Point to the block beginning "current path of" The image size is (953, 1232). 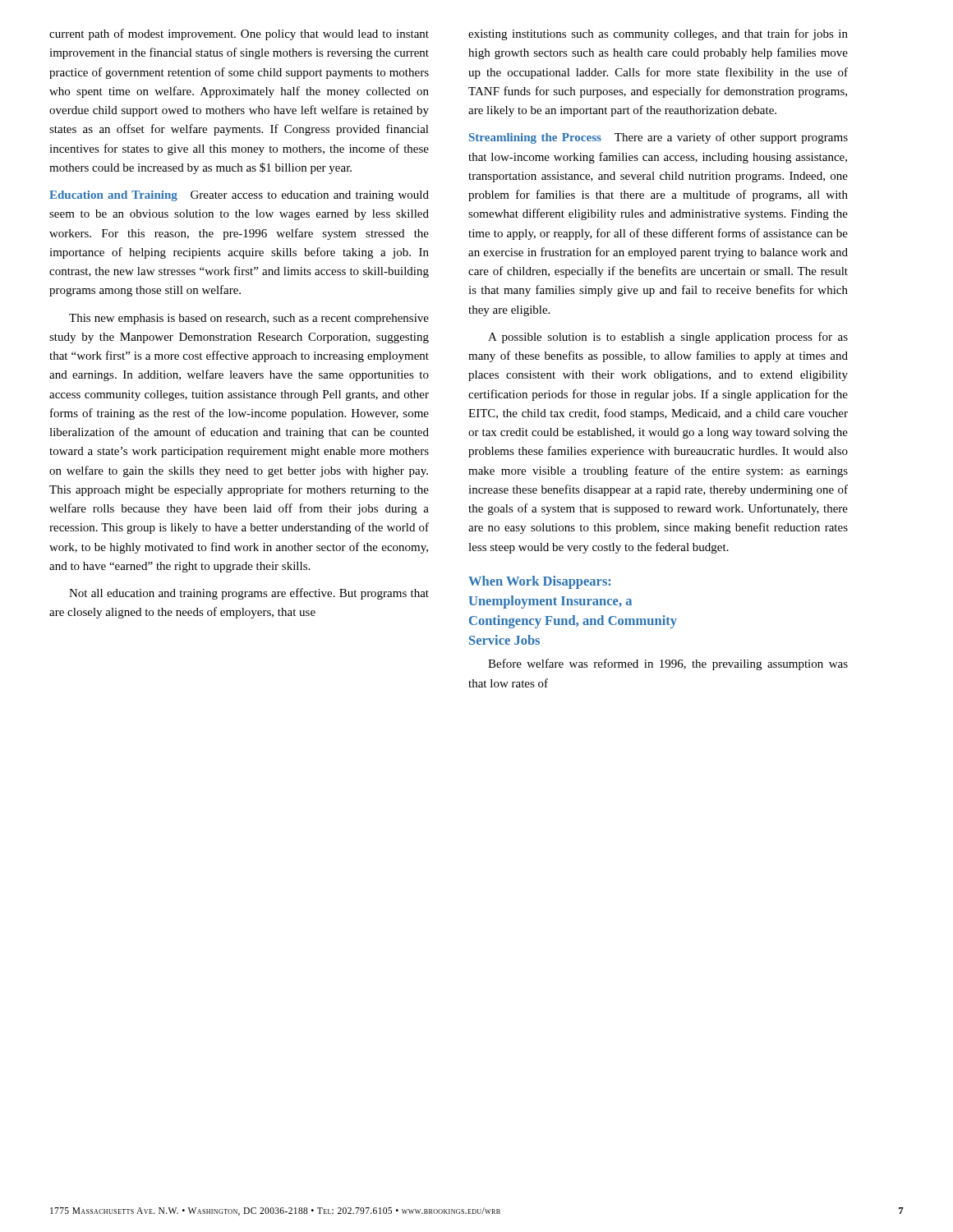click(x=239, y=101)
